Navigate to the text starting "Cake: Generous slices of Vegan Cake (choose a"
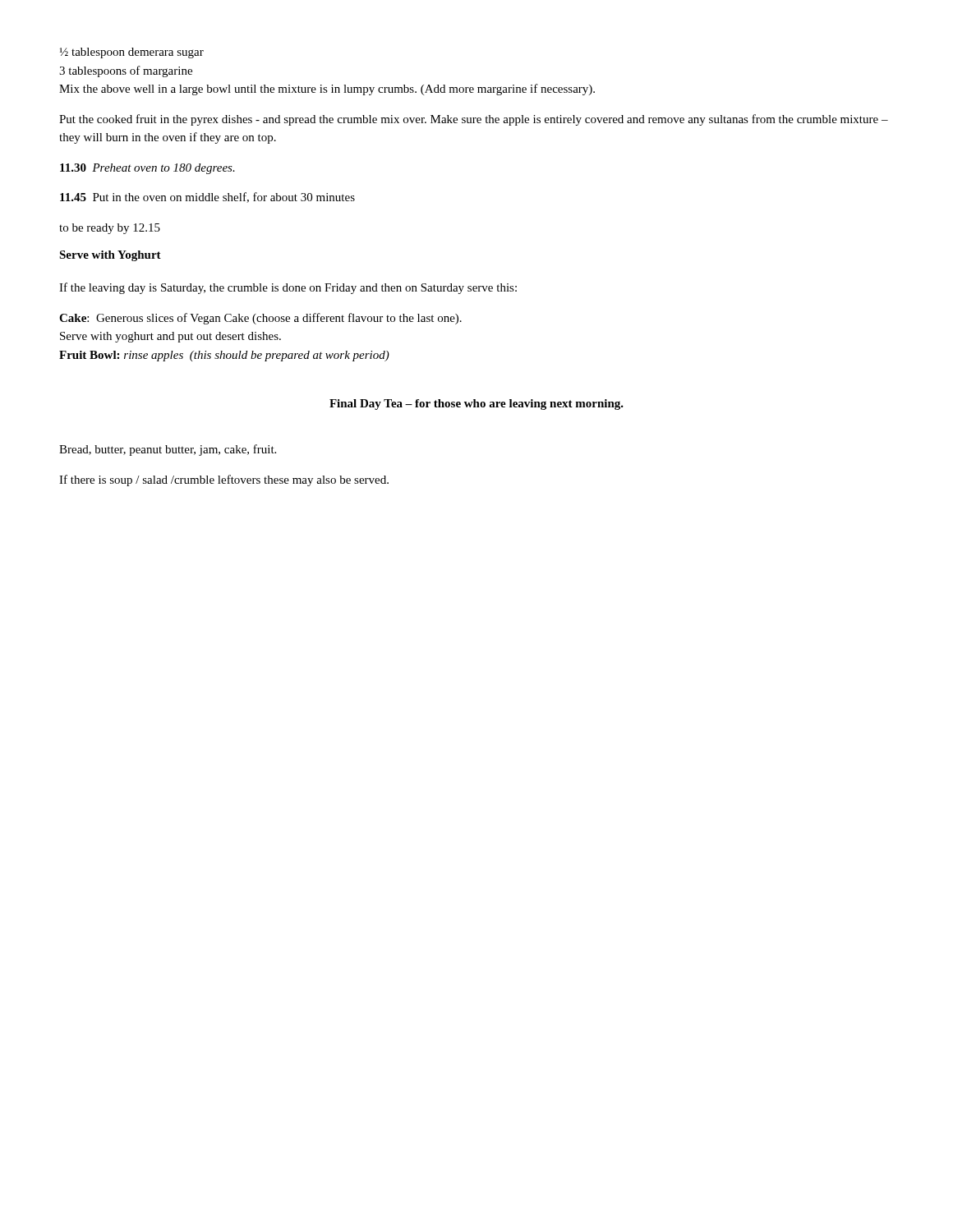The height and width of the screenshot is (1232, 953). tap(261, 336)
